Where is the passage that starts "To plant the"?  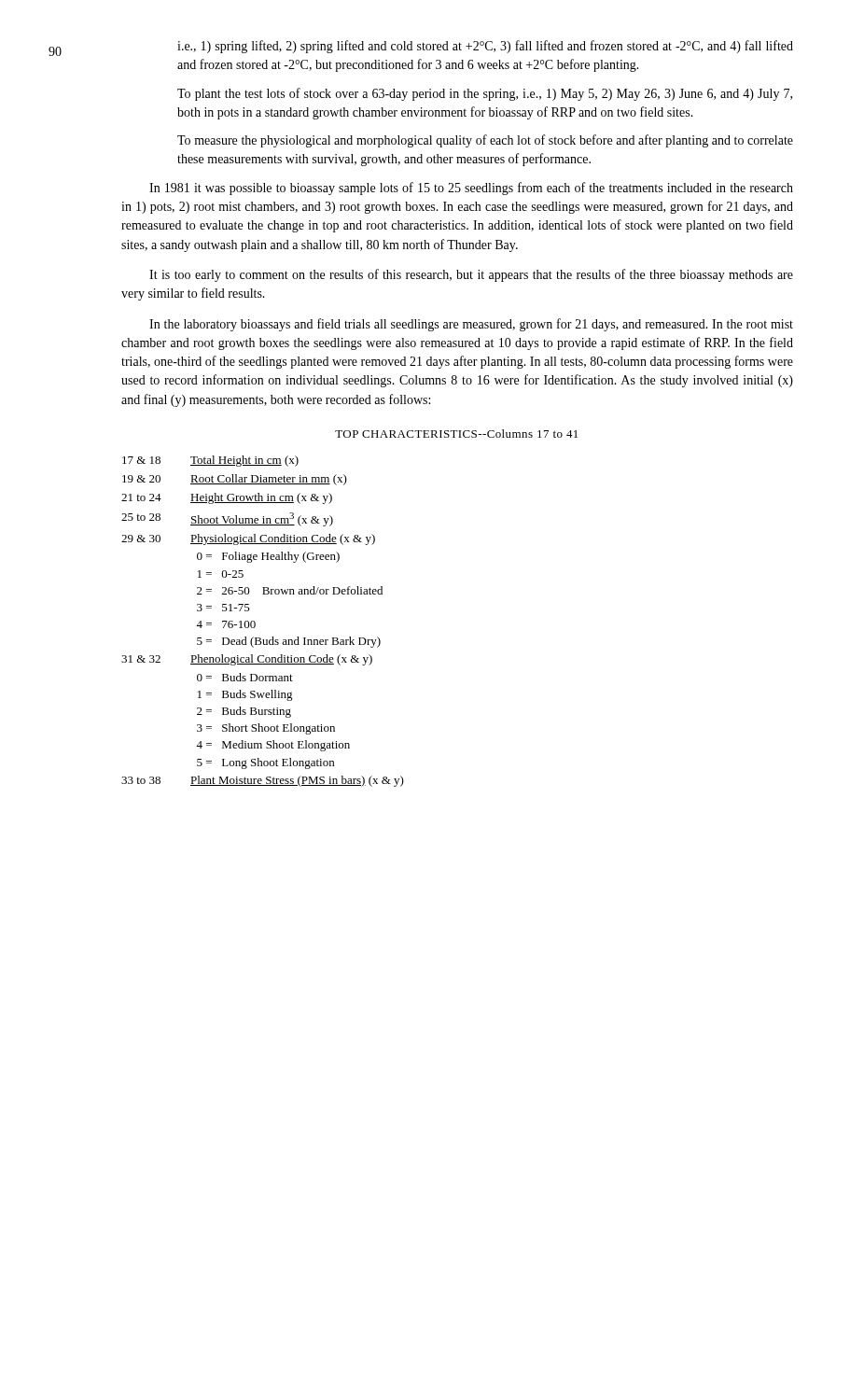coord(485,103)
